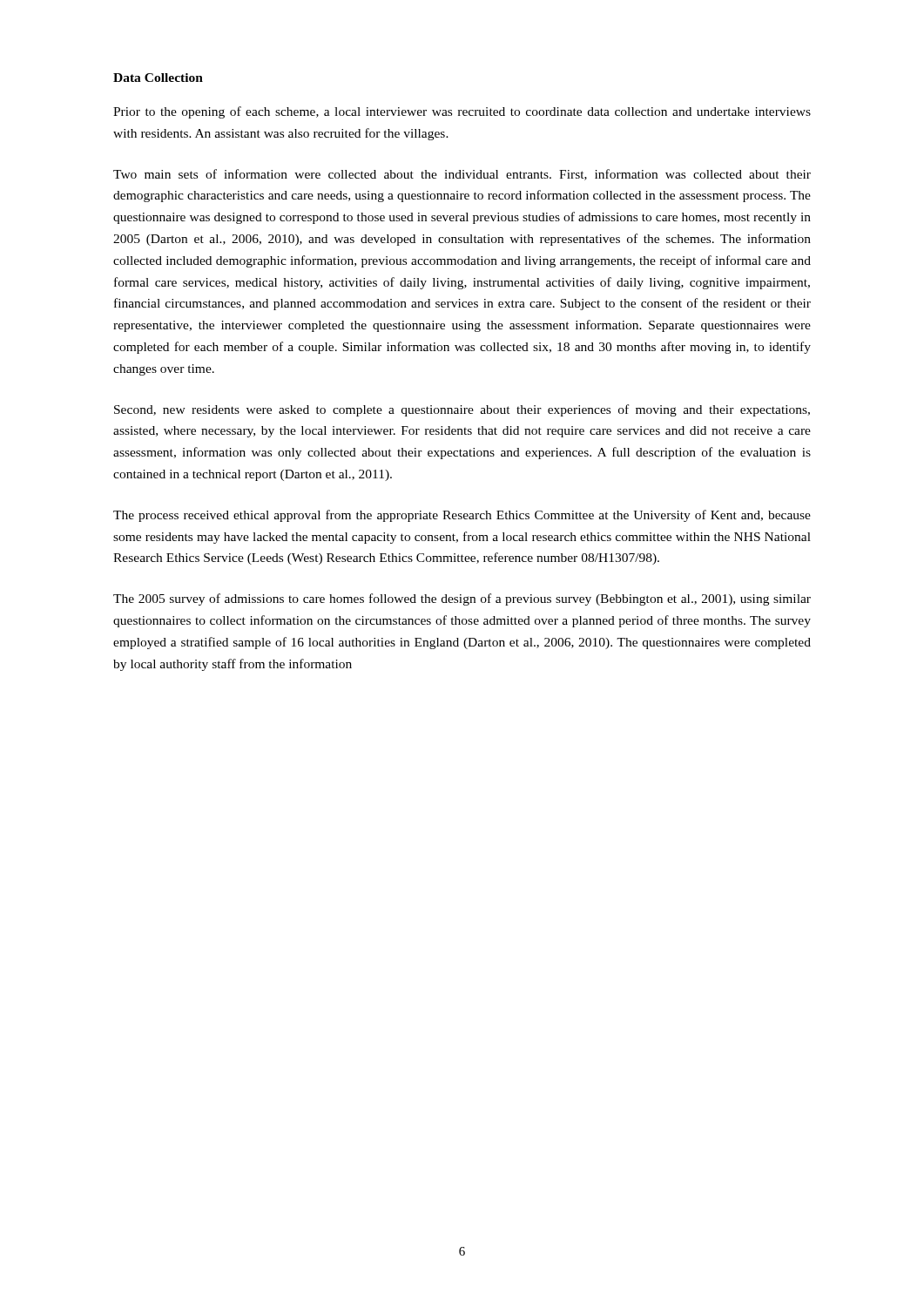
Task: Locate the block of text that opens with "Two main sets of"
Action: 462,271
